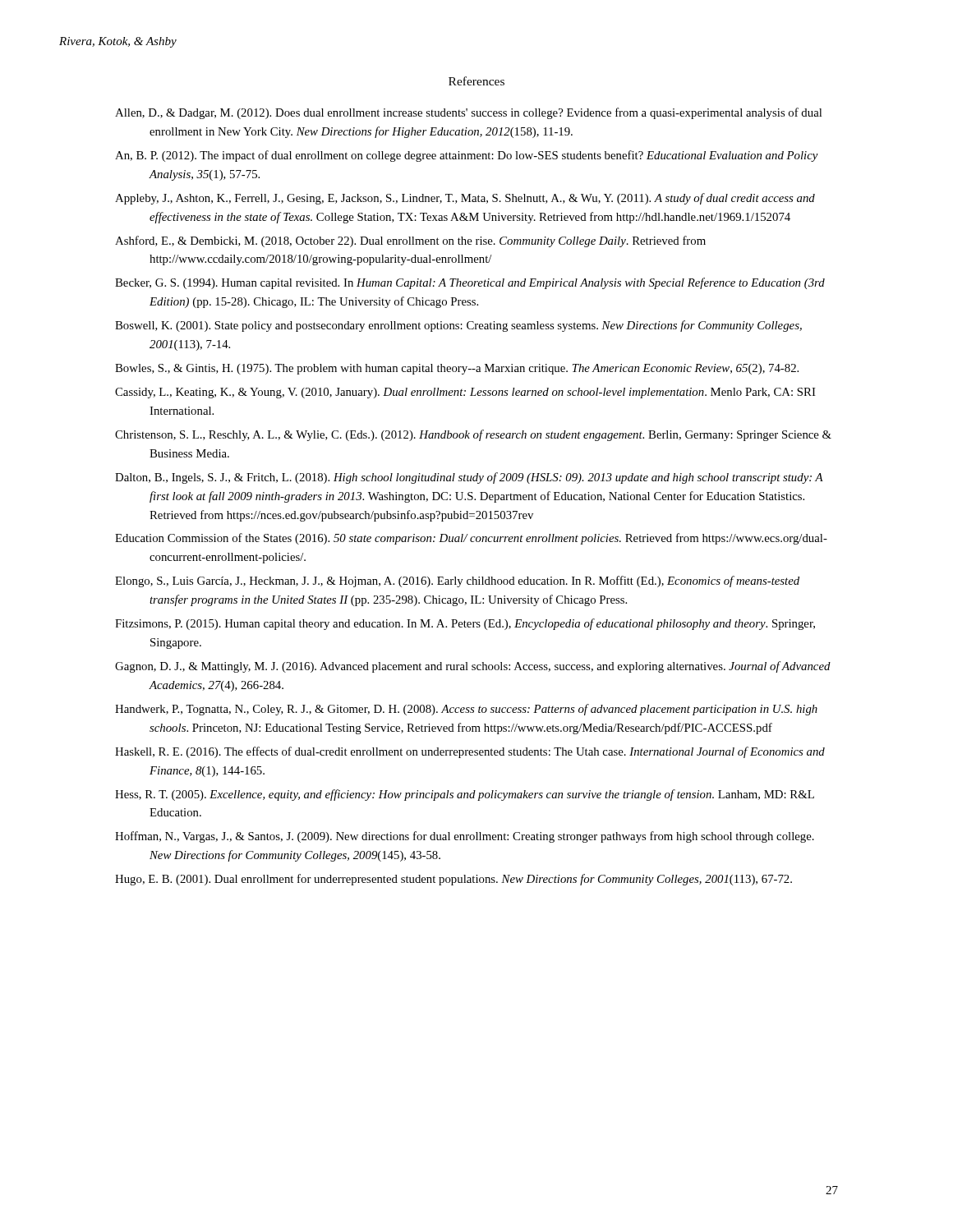
Task: Point to the block beginning "Gagnon, D. J., &"
Action: [473, 676]
